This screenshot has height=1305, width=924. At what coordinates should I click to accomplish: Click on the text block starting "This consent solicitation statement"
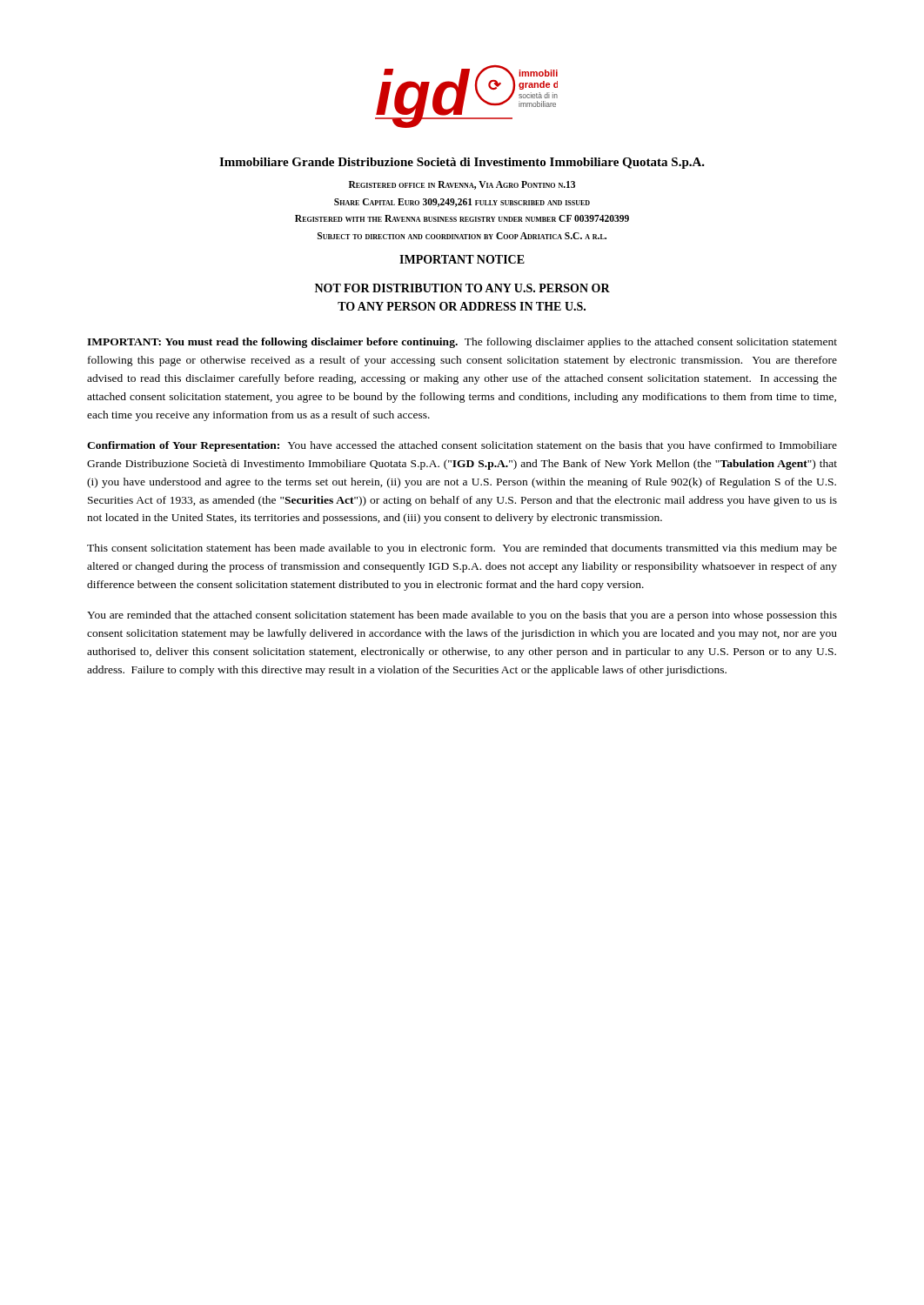pyautogui.click(x=462, y=566)
